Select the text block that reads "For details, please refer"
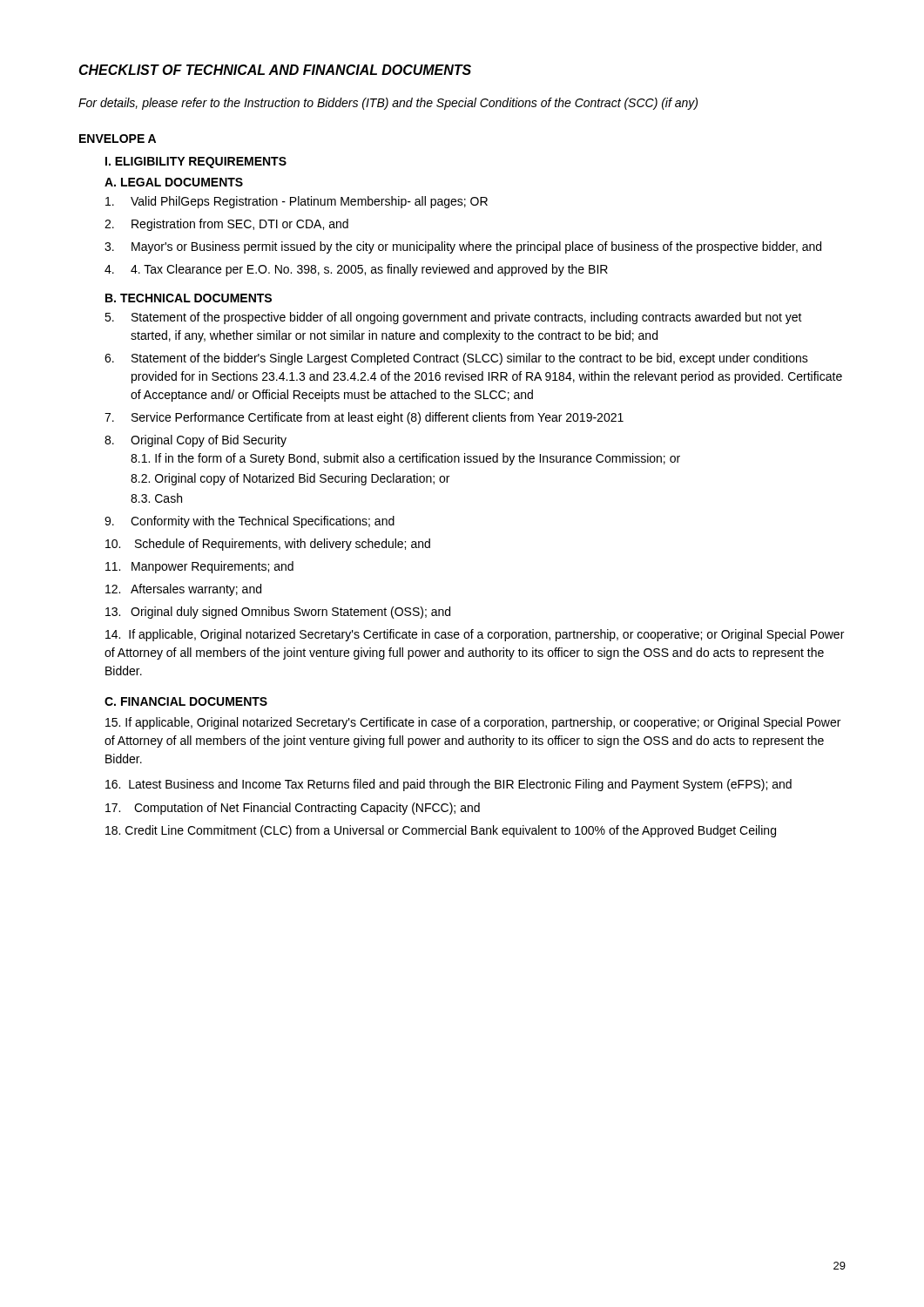924x1307 pixels. [x=388, y=103]
